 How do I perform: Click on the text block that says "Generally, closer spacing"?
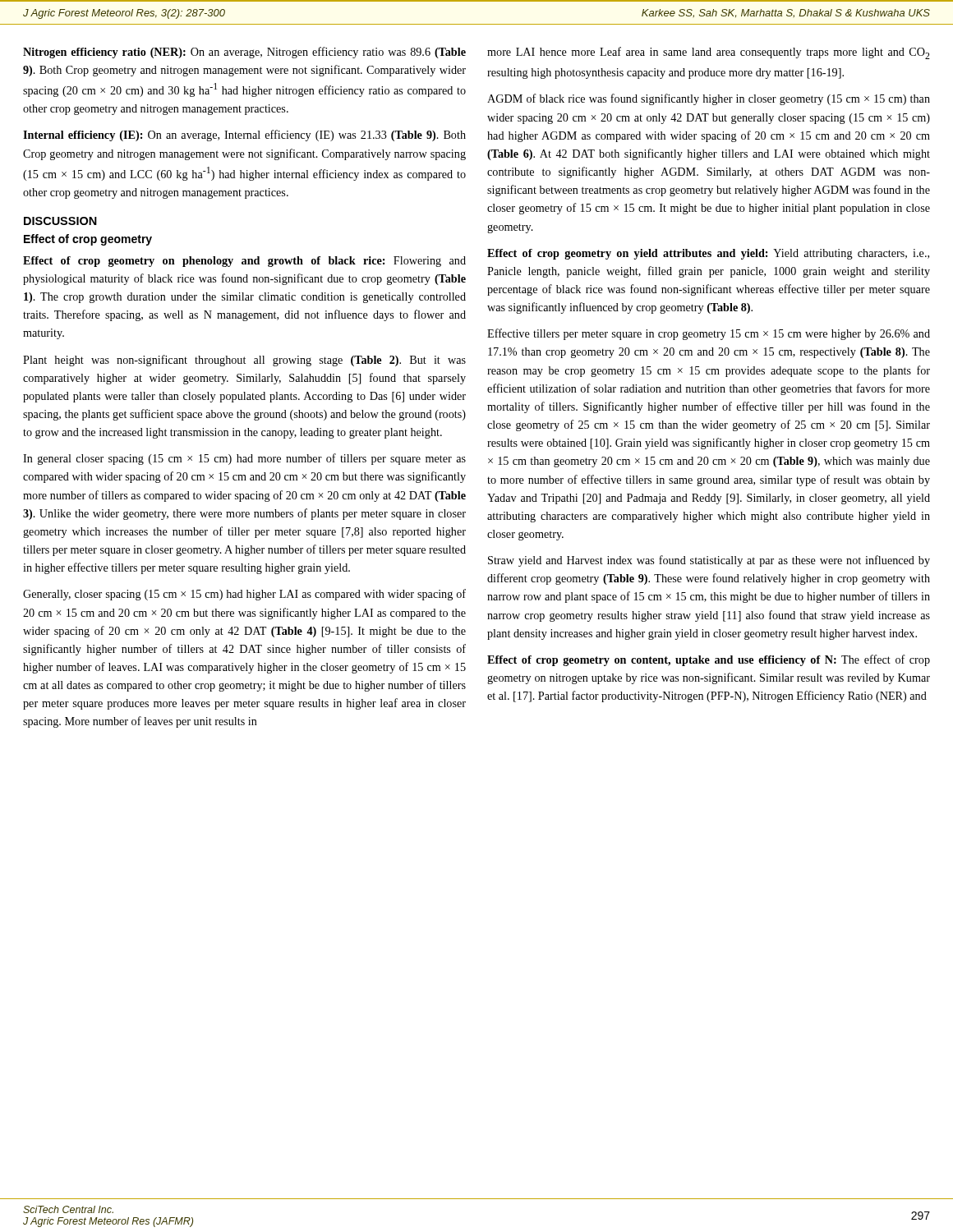[x=244, y=658]
